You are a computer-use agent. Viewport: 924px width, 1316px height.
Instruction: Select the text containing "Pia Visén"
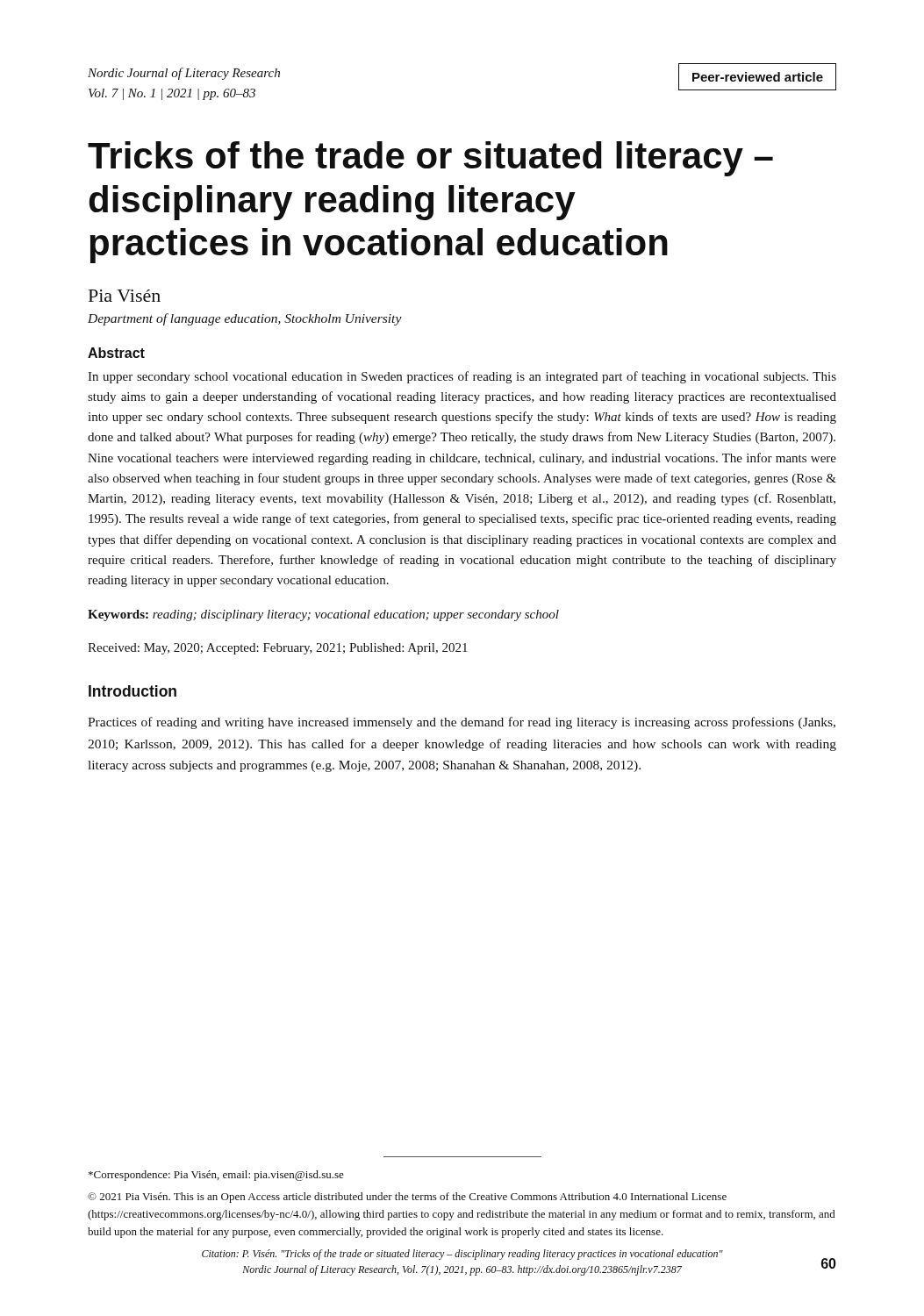click(x=124, y=295)
